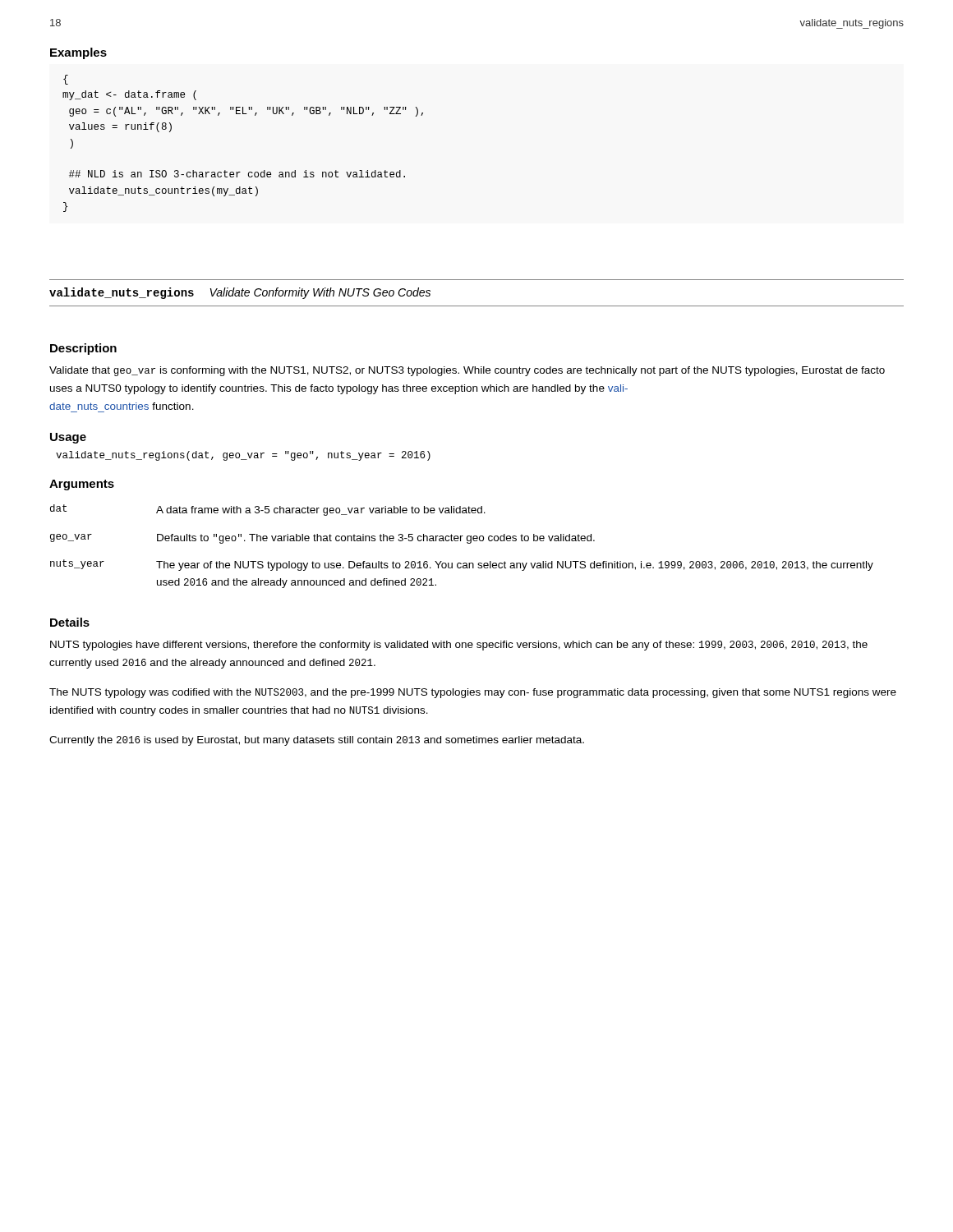The height and width of the screenshot is (1232, 953).
Task: Navigate to the region starting "The NUTS typology was codified with the"
Action: [473, 701]
